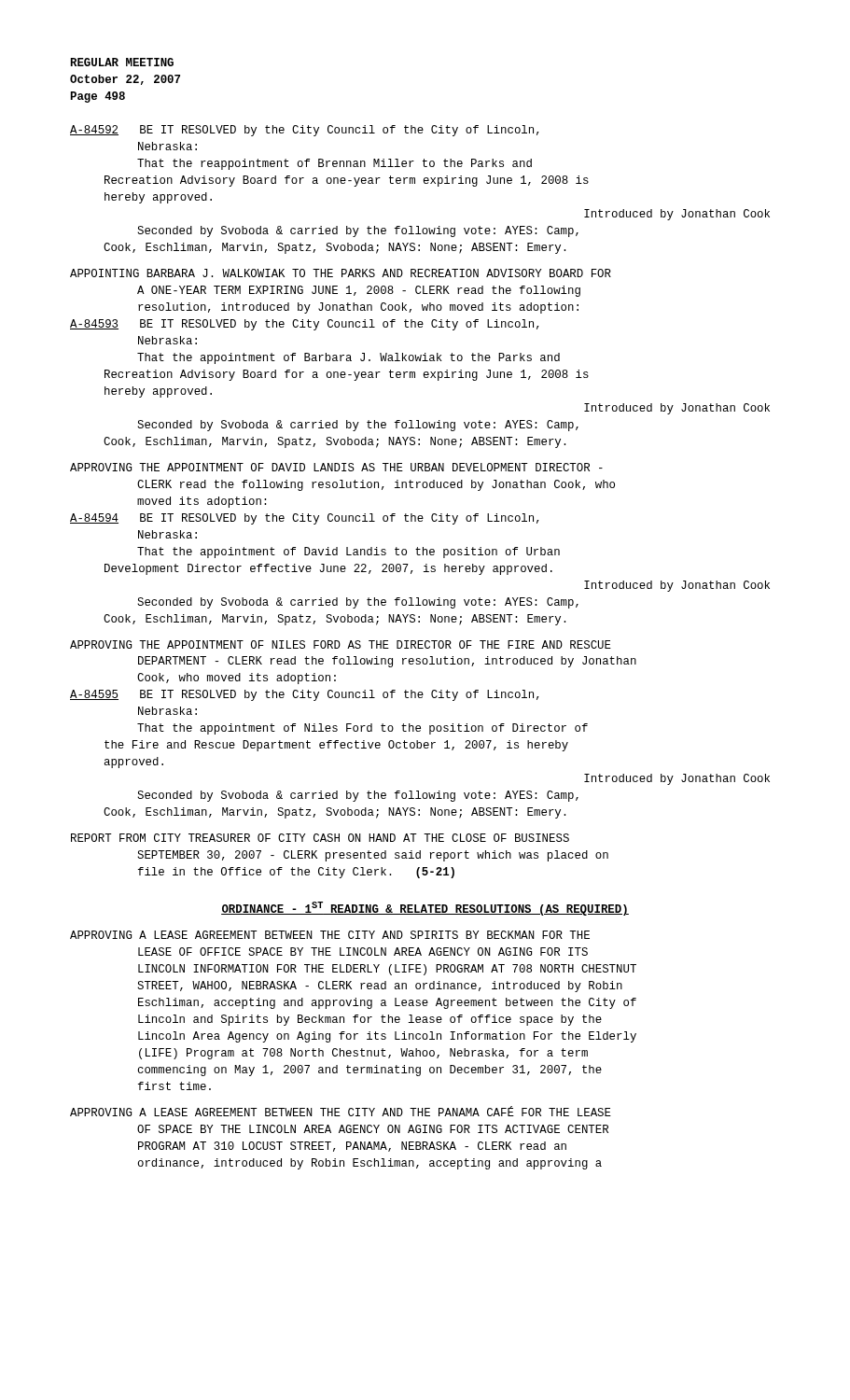Screen dimensions: 1400x850
Task: Point to the block beginning "REPORT FROM CITY TREASURER OF CITY CASH ON"
Action: pyautogui.click(x=425, y=857)
